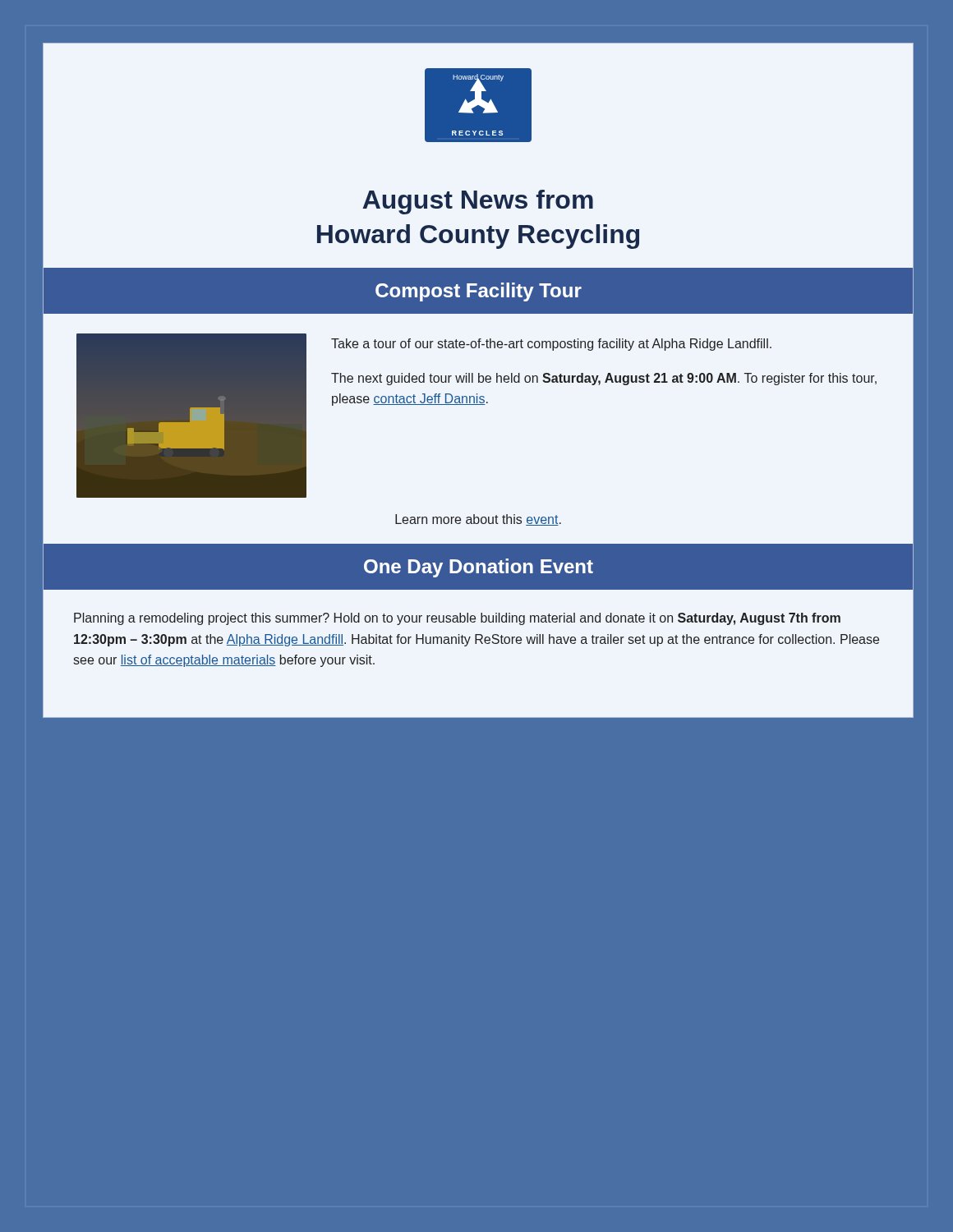Find the section header on this page that starts "One Day Donation"
953x1232 pixels.
[478, 567]
